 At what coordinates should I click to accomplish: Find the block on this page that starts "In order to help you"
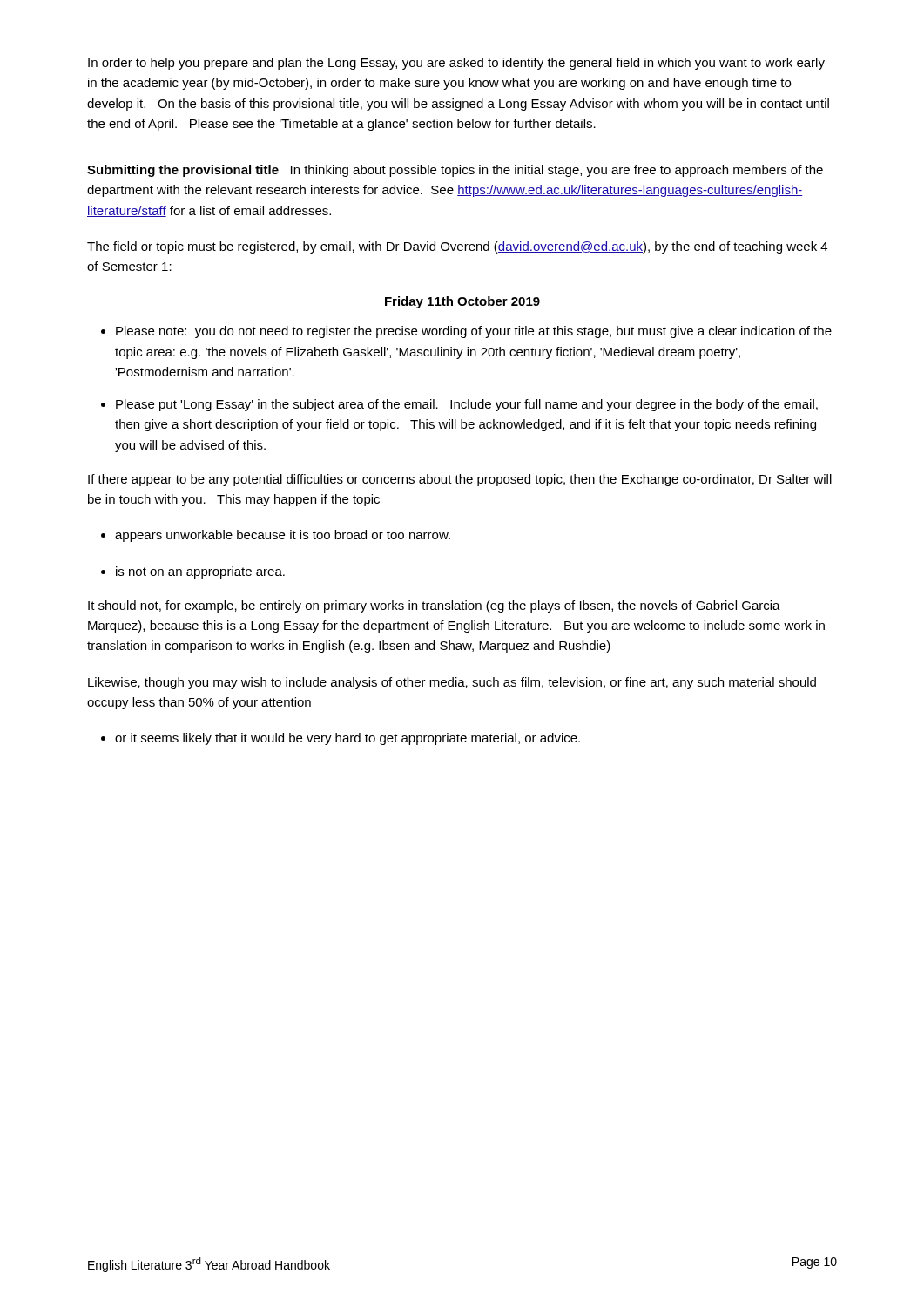coord(459,93)
